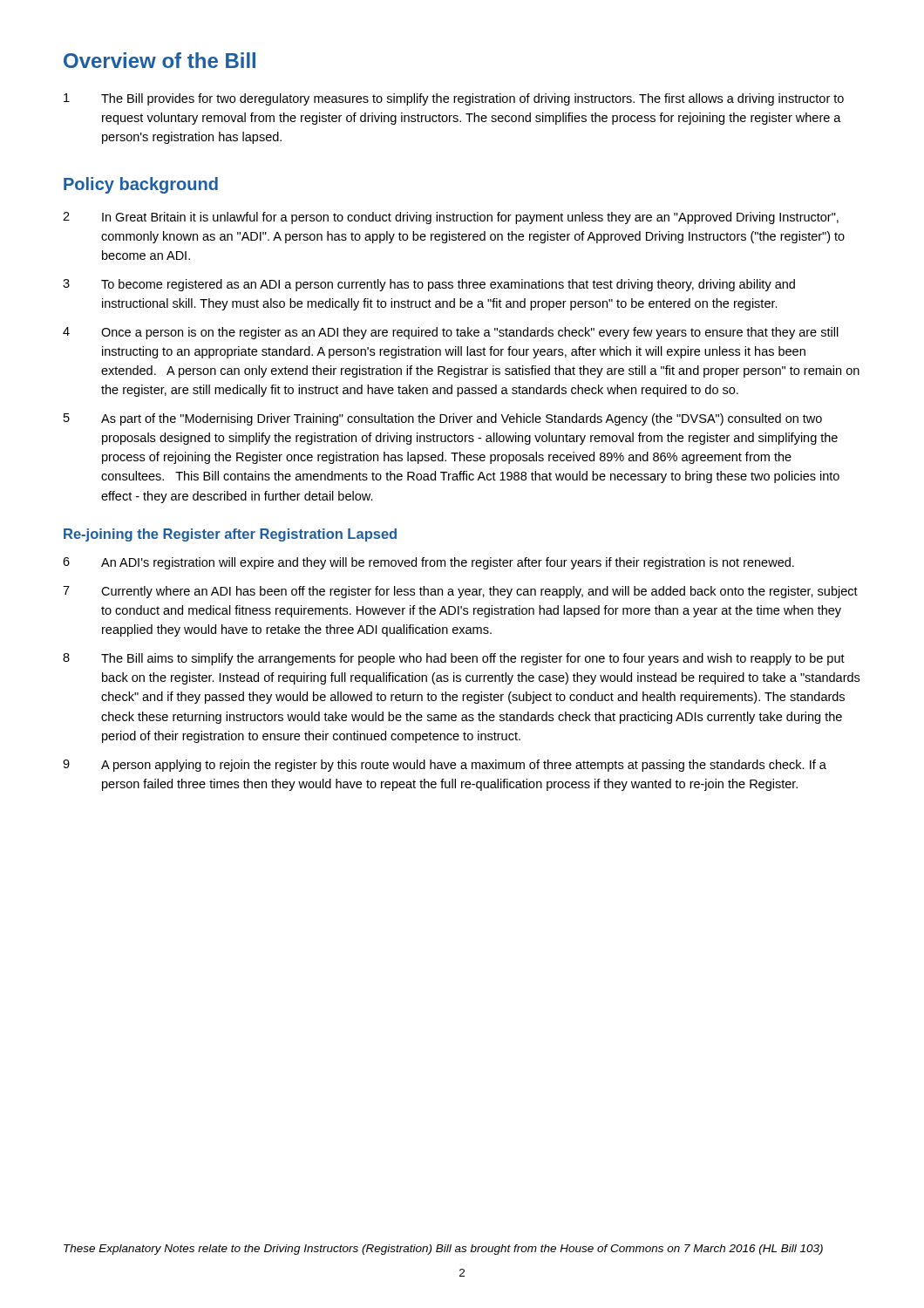Click on the list item that reads "4 Once a person"

click(x=462, y=361)
